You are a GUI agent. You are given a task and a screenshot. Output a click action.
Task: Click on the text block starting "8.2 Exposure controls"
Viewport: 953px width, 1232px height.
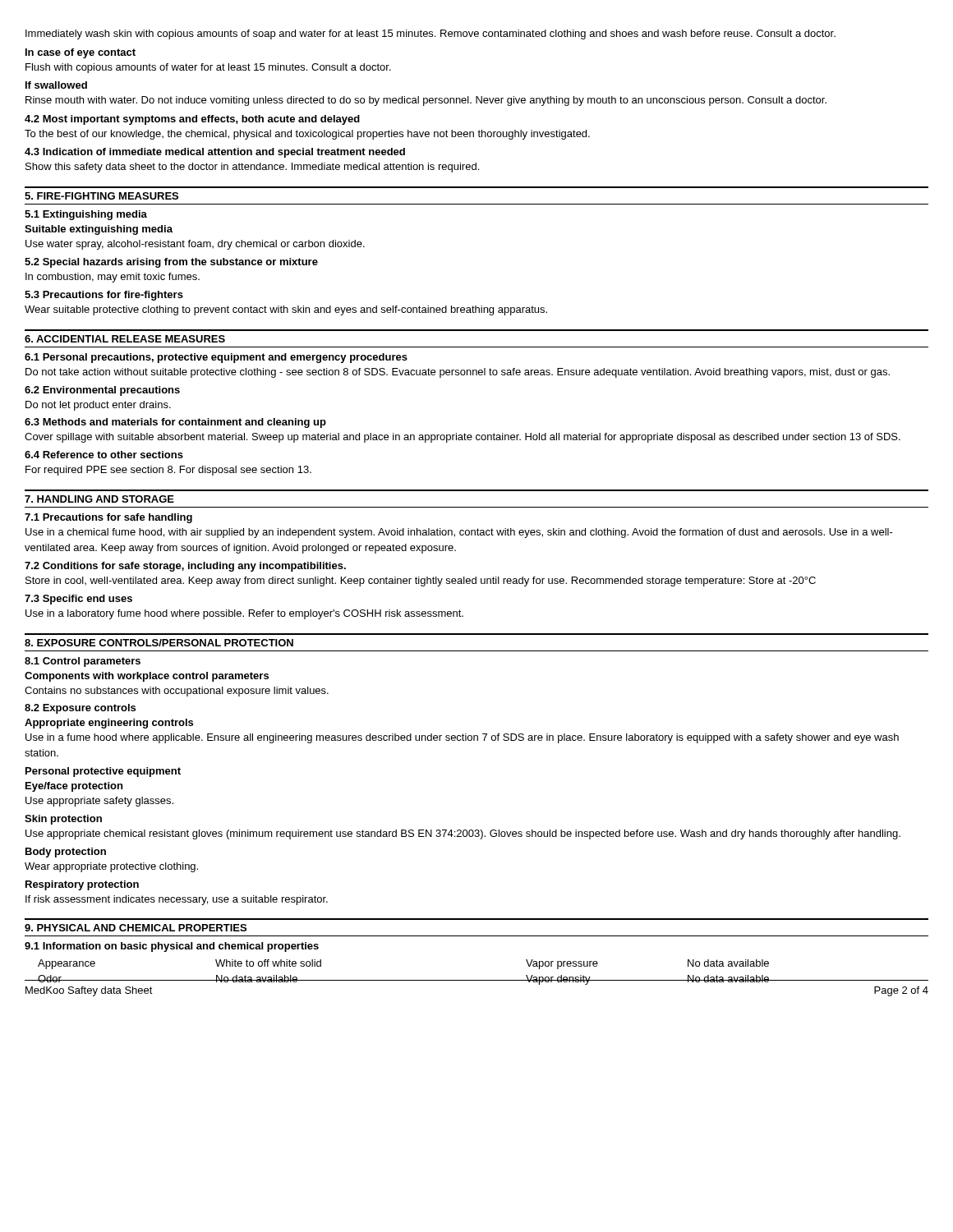pyautogui.click(x=80, y=708)
